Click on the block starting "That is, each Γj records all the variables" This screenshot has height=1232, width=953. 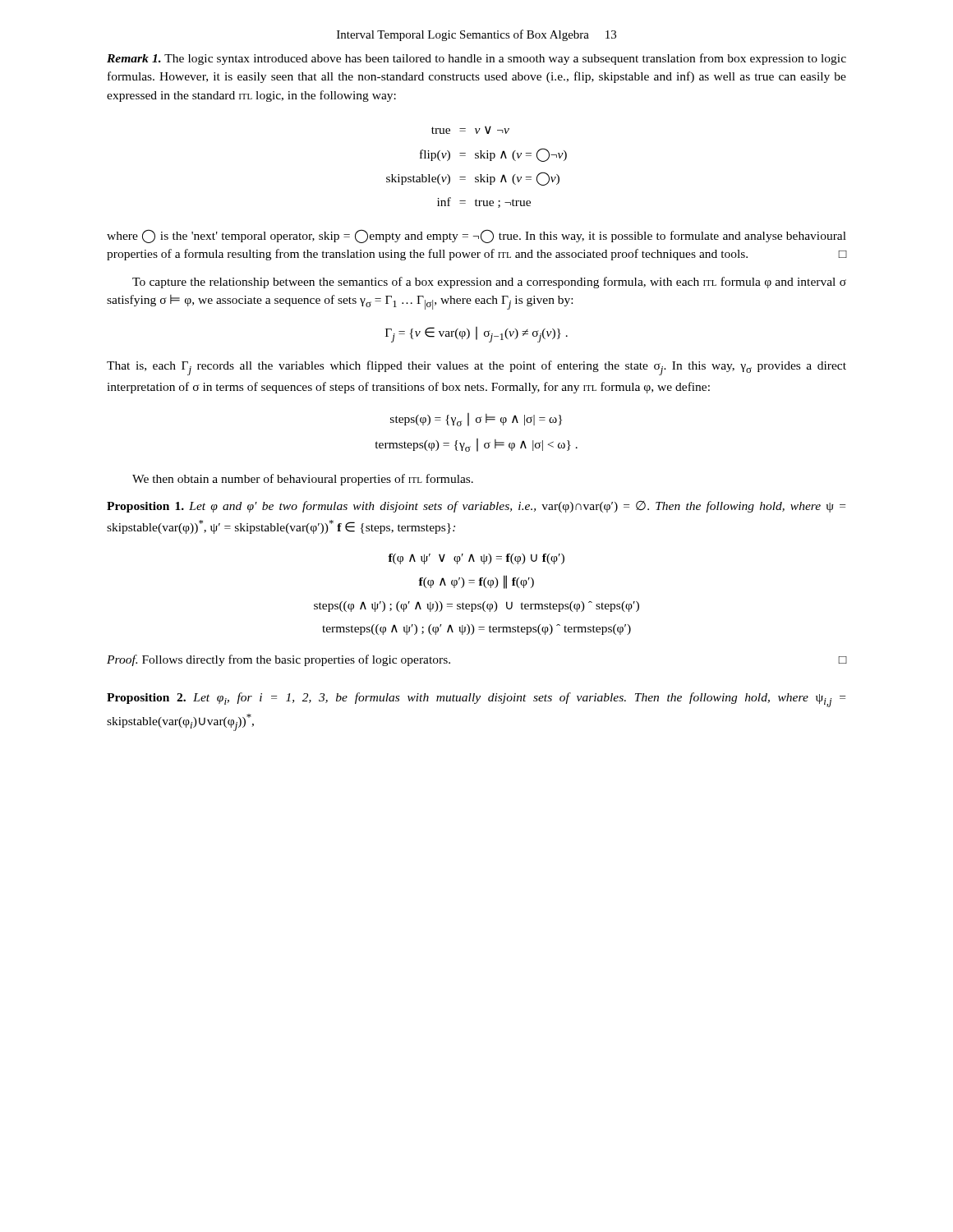point(476,376)
